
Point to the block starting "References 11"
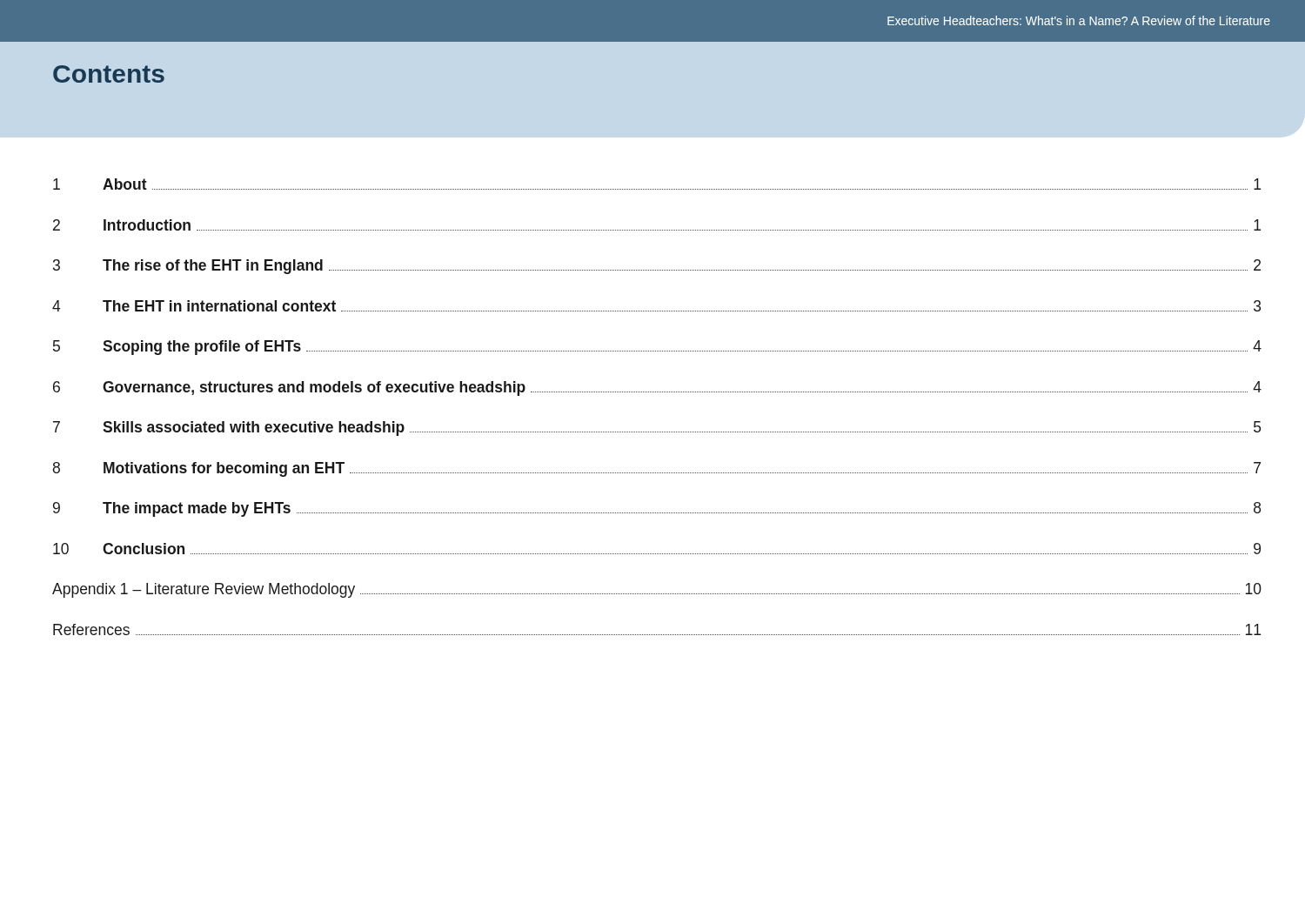[x=657, y=630]
